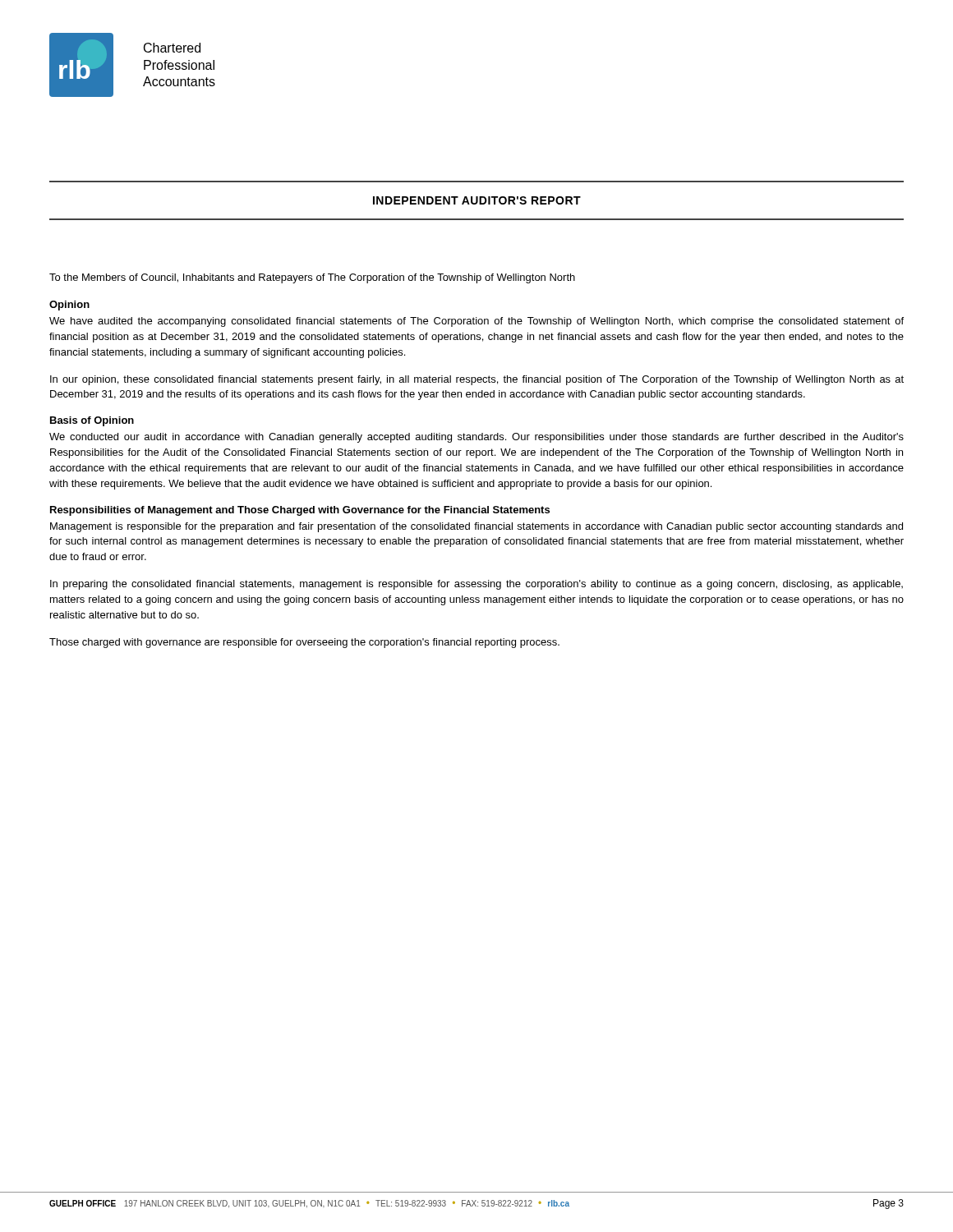953x1232 pixels.
Task: Point to the text block starting "In our opinion, these consolidated financial statements"
Action: 476,386
